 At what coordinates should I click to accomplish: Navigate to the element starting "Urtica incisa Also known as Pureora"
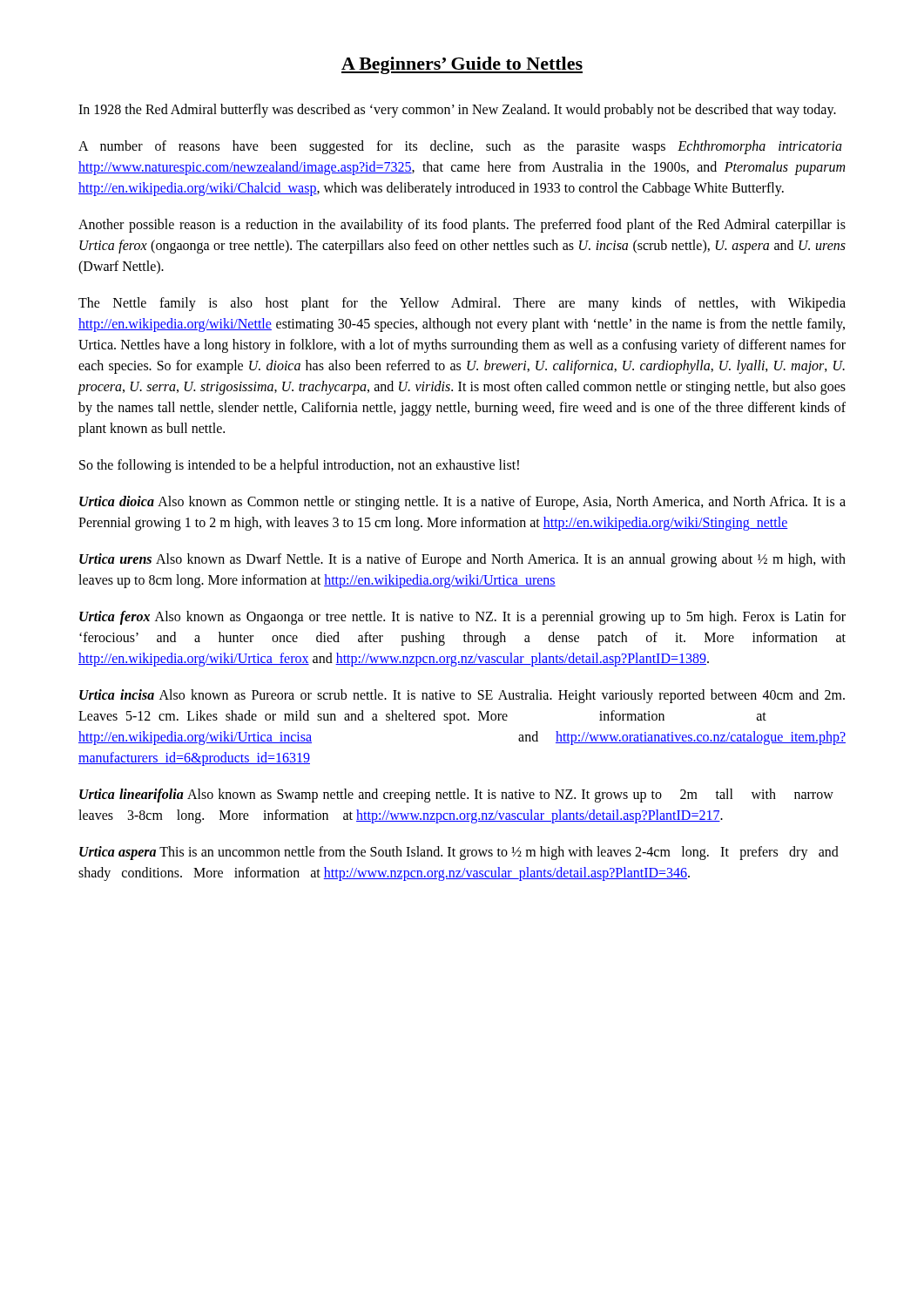[462, 726]
